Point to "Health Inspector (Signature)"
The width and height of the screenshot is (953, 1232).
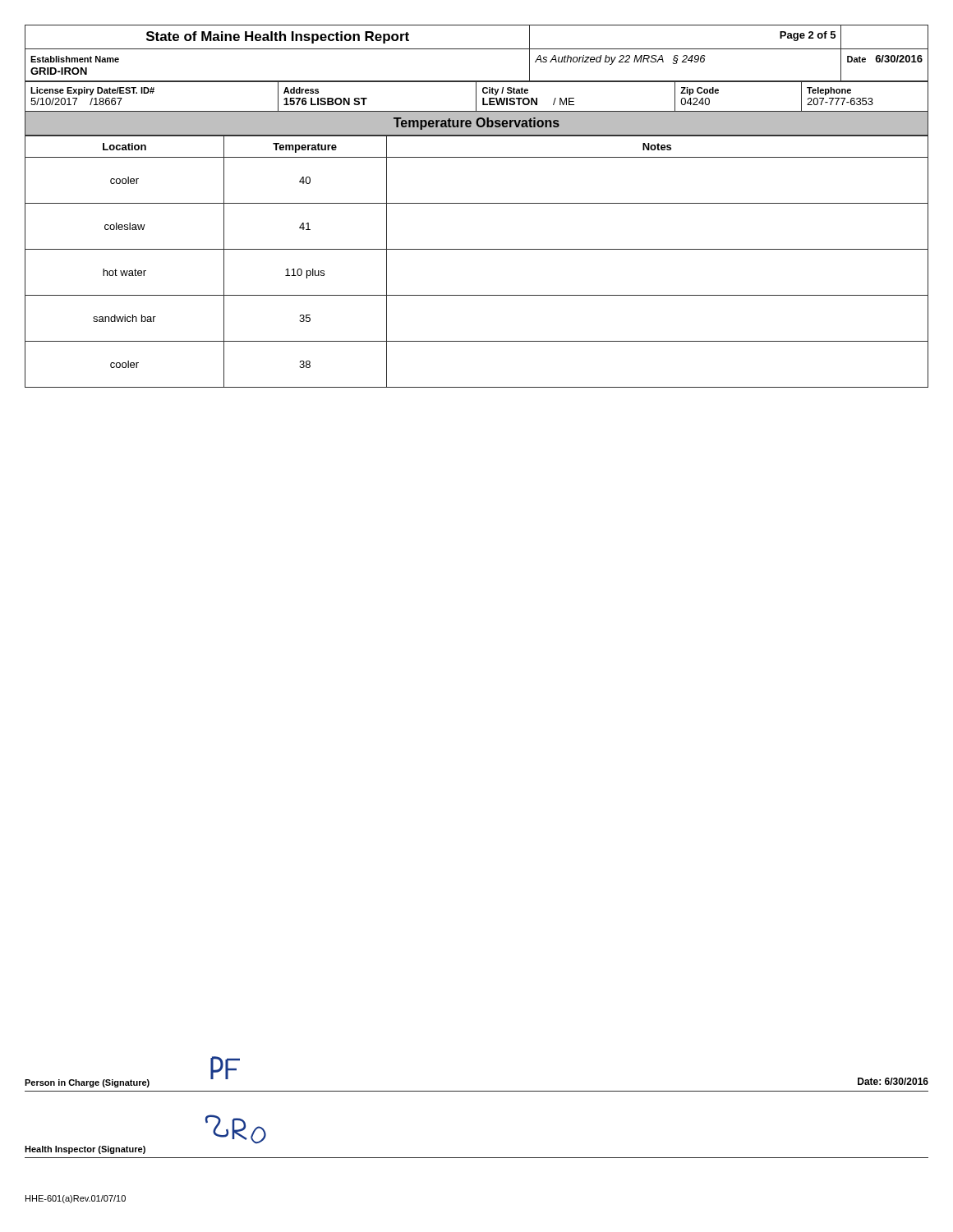(85, 1149)
